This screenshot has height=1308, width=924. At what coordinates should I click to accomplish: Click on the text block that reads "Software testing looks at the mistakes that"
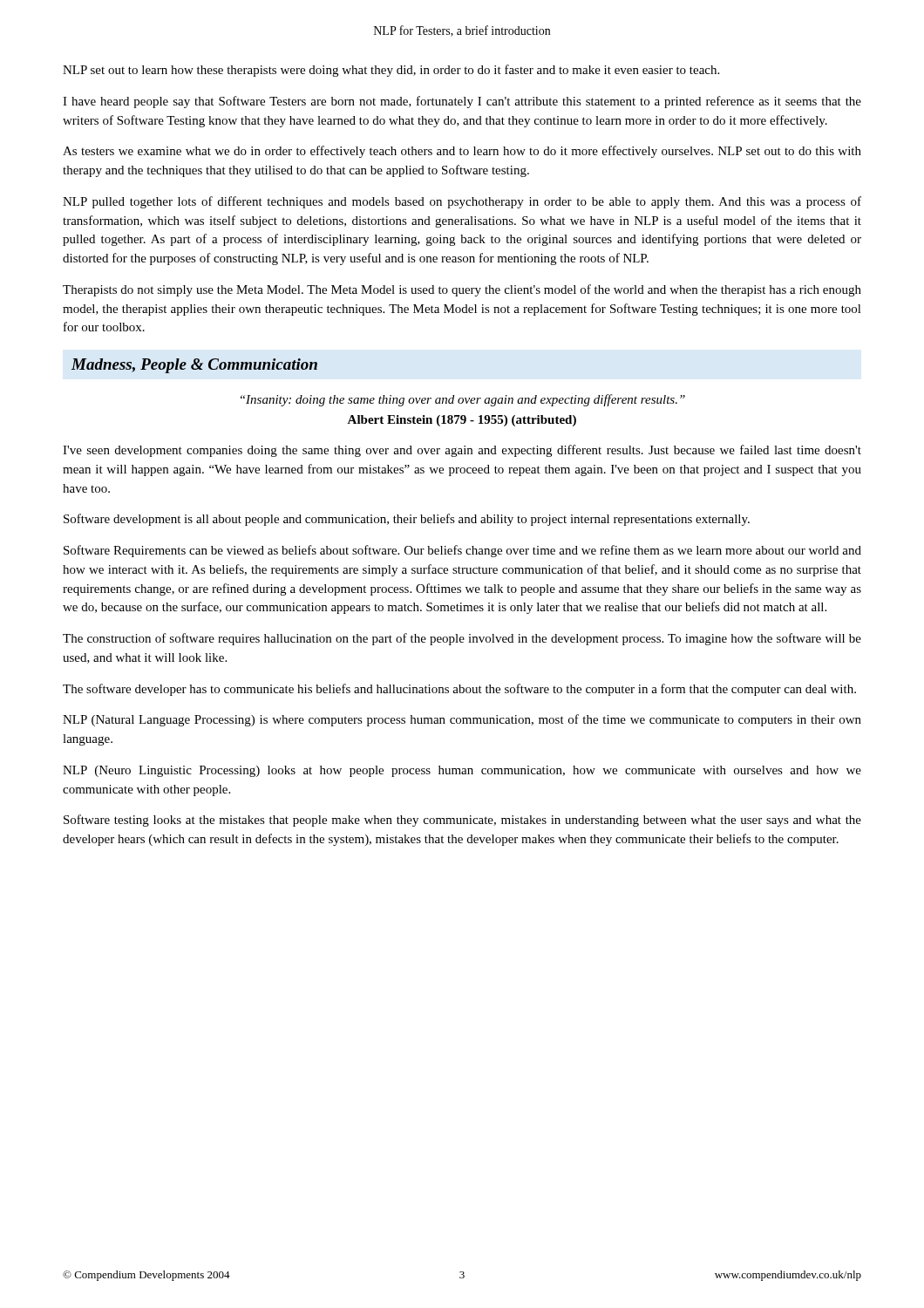[x=462, y=829]
